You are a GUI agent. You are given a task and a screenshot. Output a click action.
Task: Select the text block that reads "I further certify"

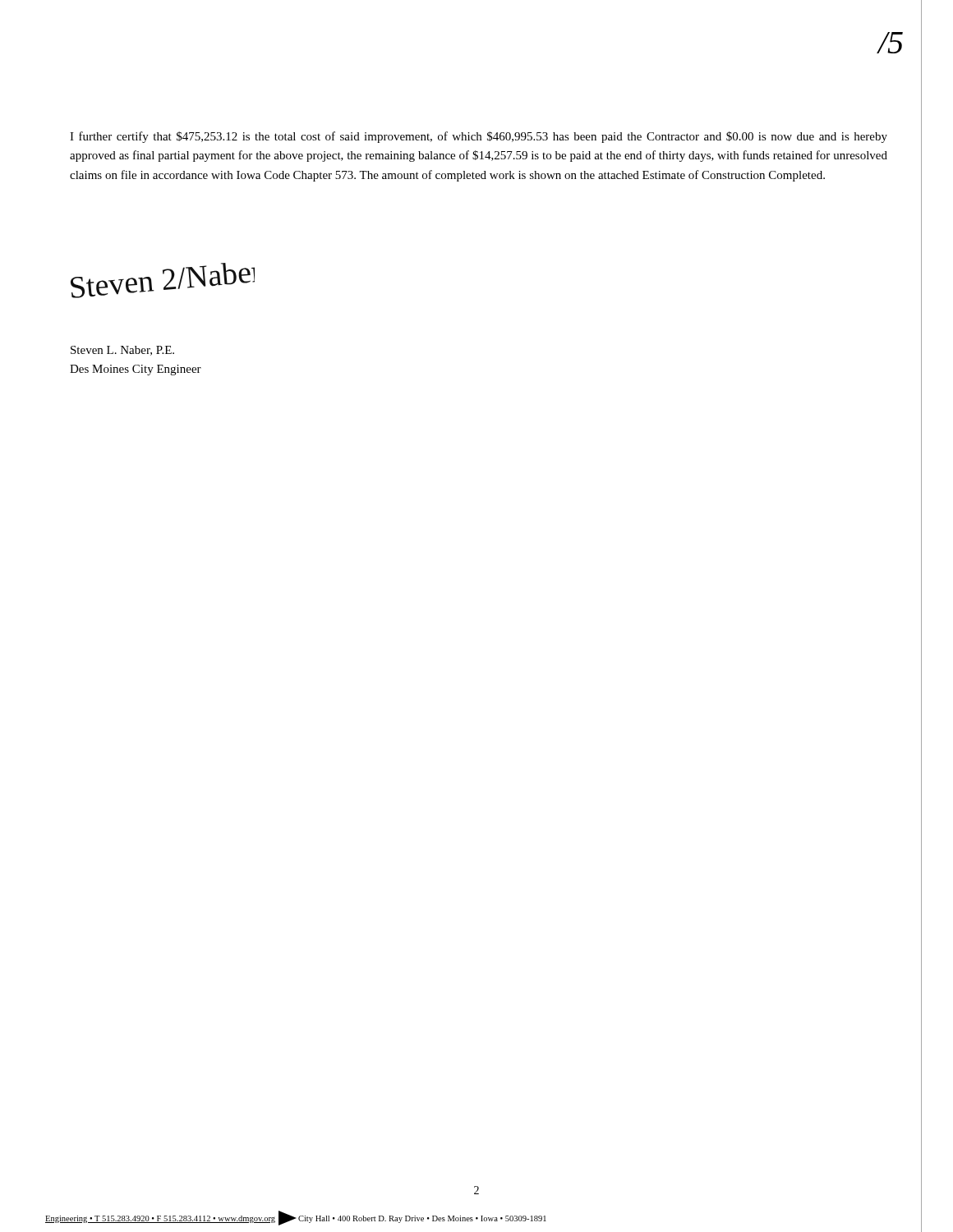tap(479, 155)
